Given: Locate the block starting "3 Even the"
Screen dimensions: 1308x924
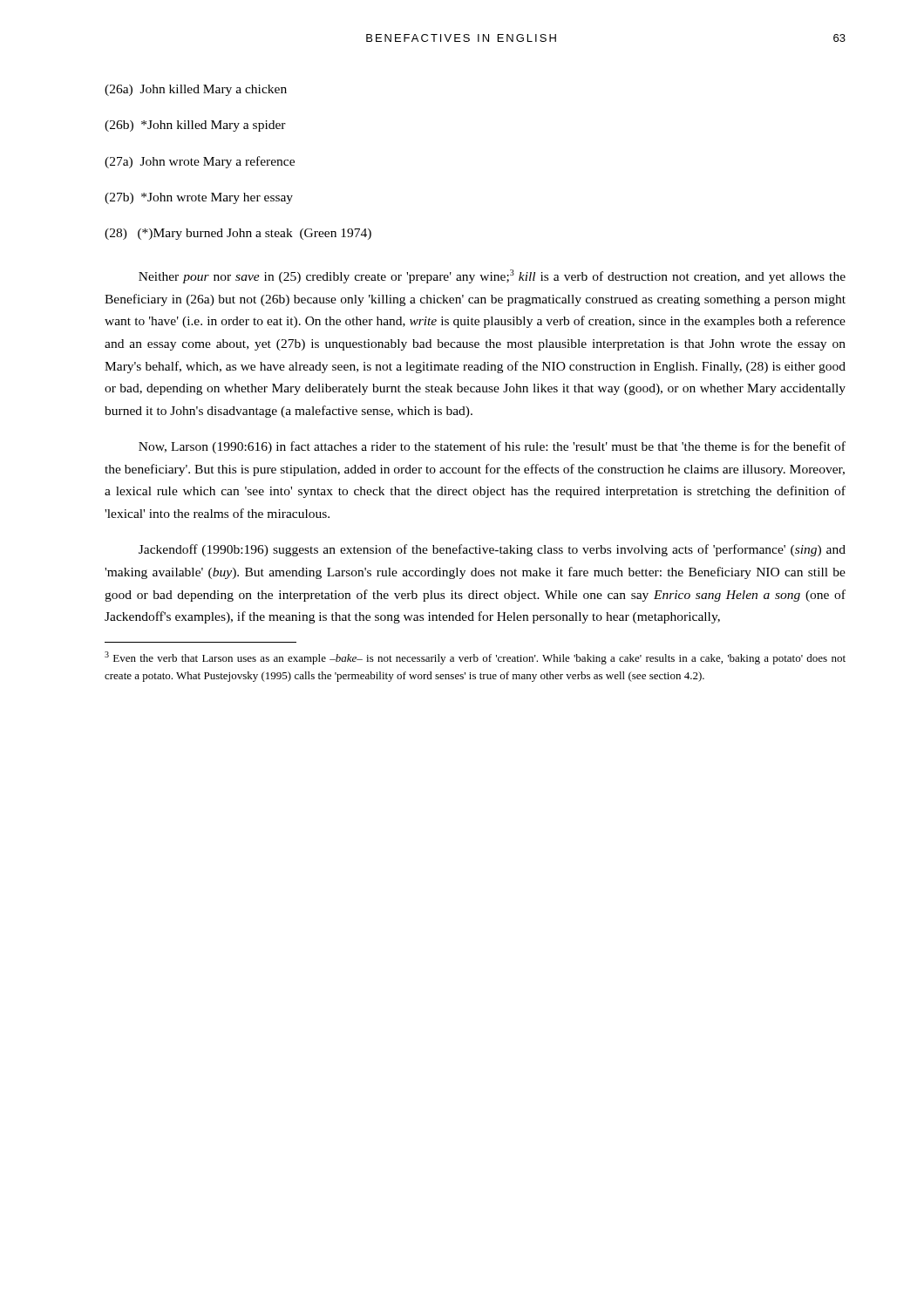Looking at the screenshot, I should tap(475, 666).
